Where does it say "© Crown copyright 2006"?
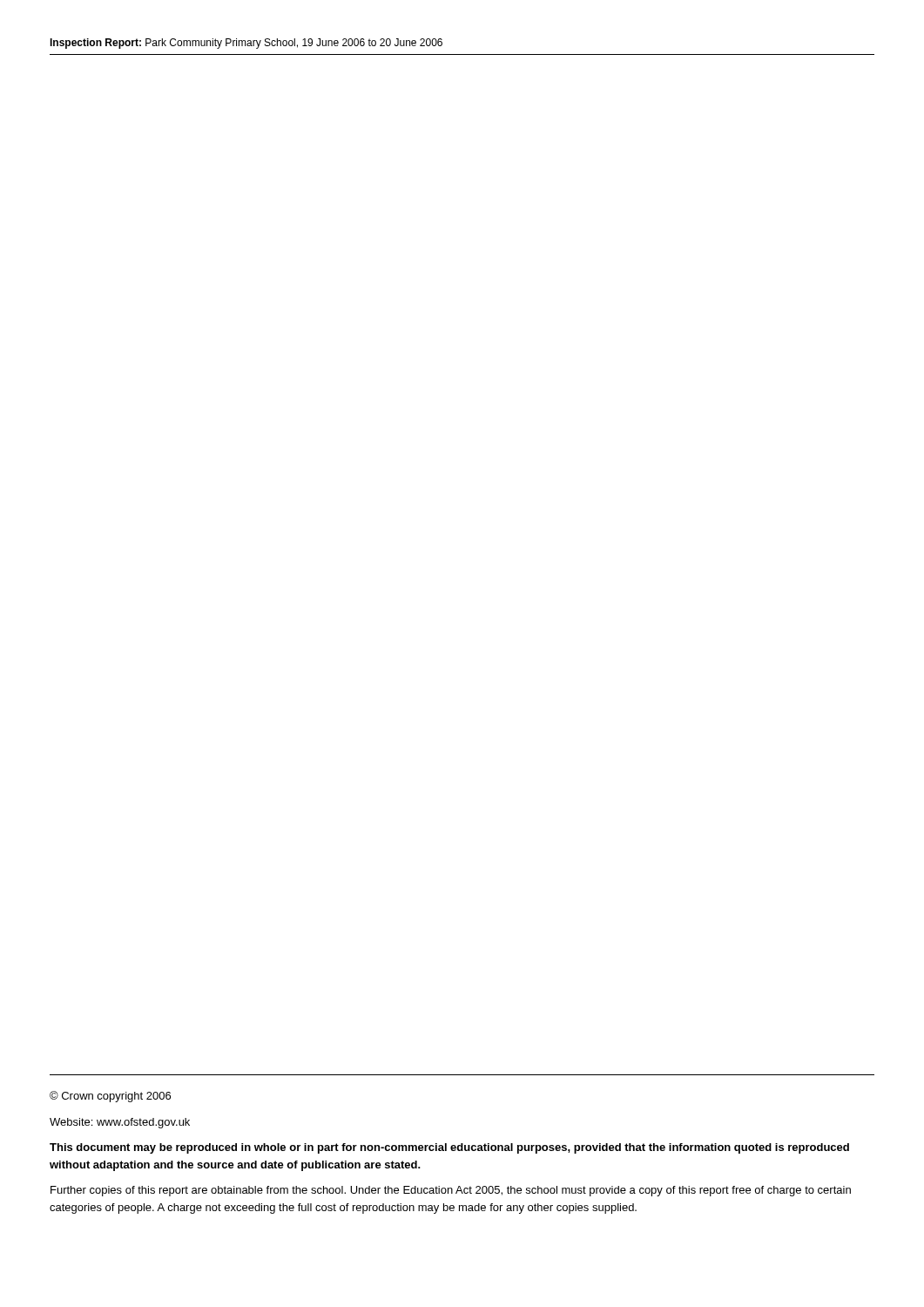The width and height of the screenshot is (924, 1307). (x=110, y=1097)
